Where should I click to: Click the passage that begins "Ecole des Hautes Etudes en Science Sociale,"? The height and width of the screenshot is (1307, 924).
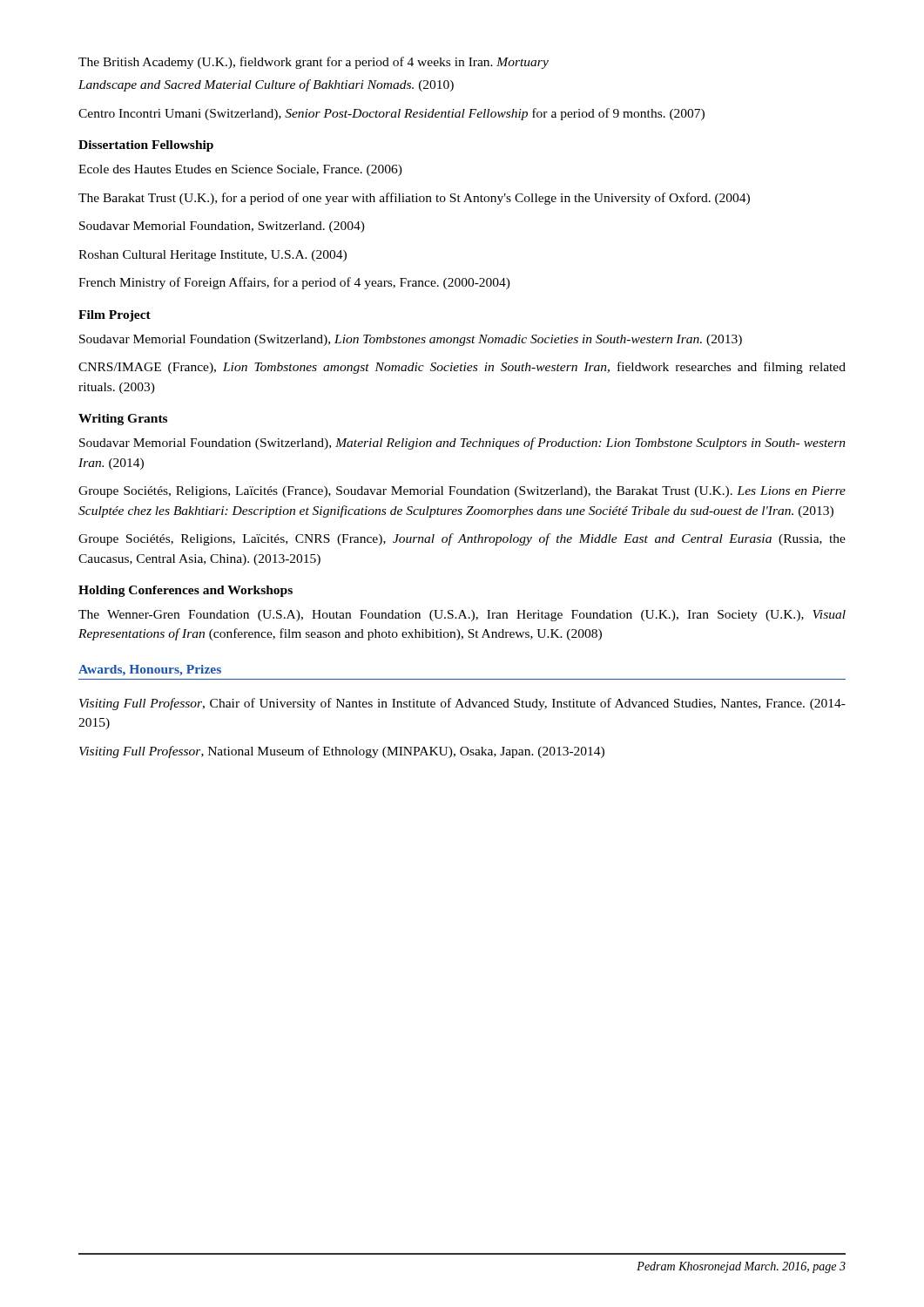pyautogui.click(x=240, y=169)
